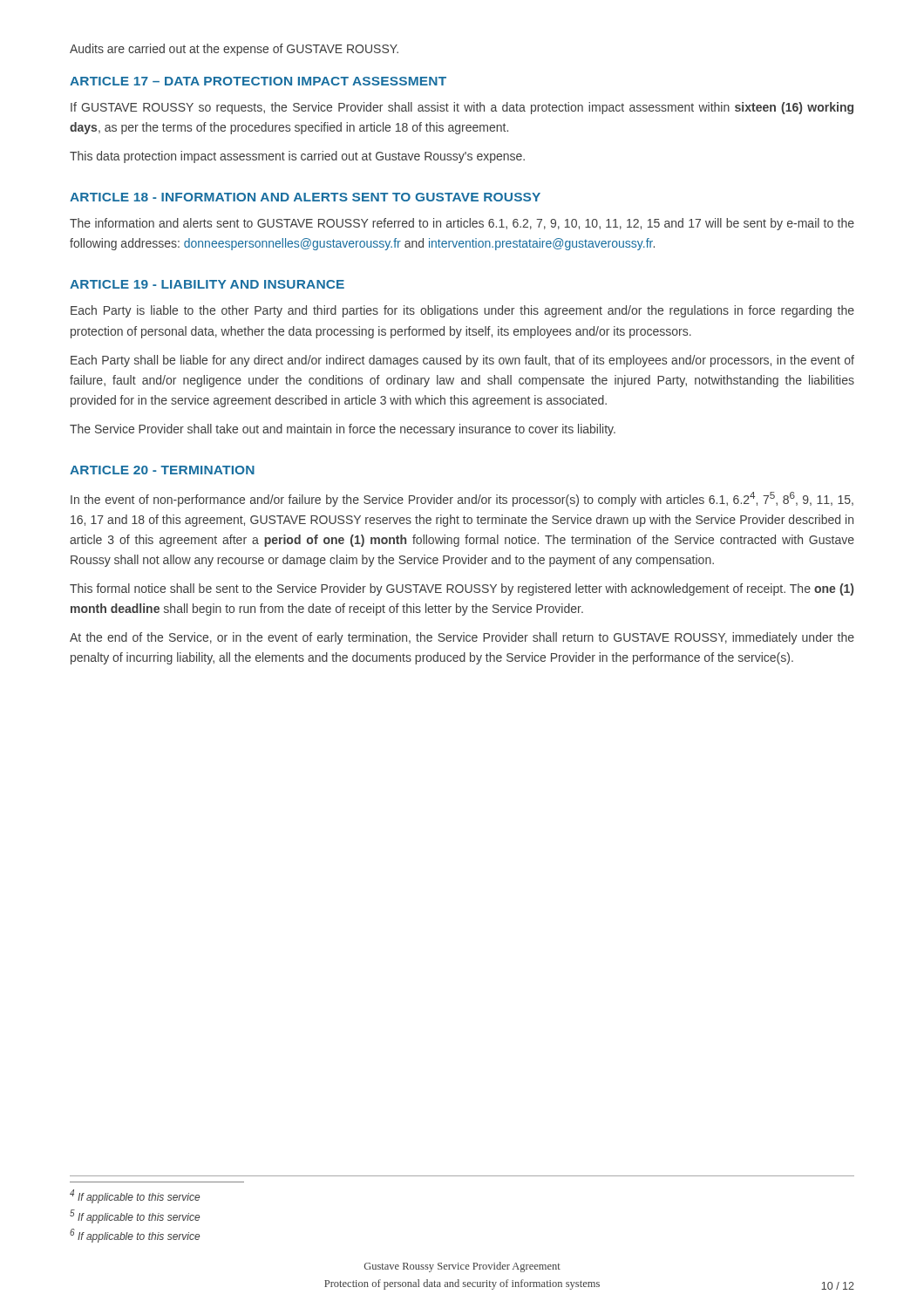Point to the block beginning "The information and alerts sent to GUSTAVE ROUSSY"
924x1308 pixels.
(x=462, y=234)
